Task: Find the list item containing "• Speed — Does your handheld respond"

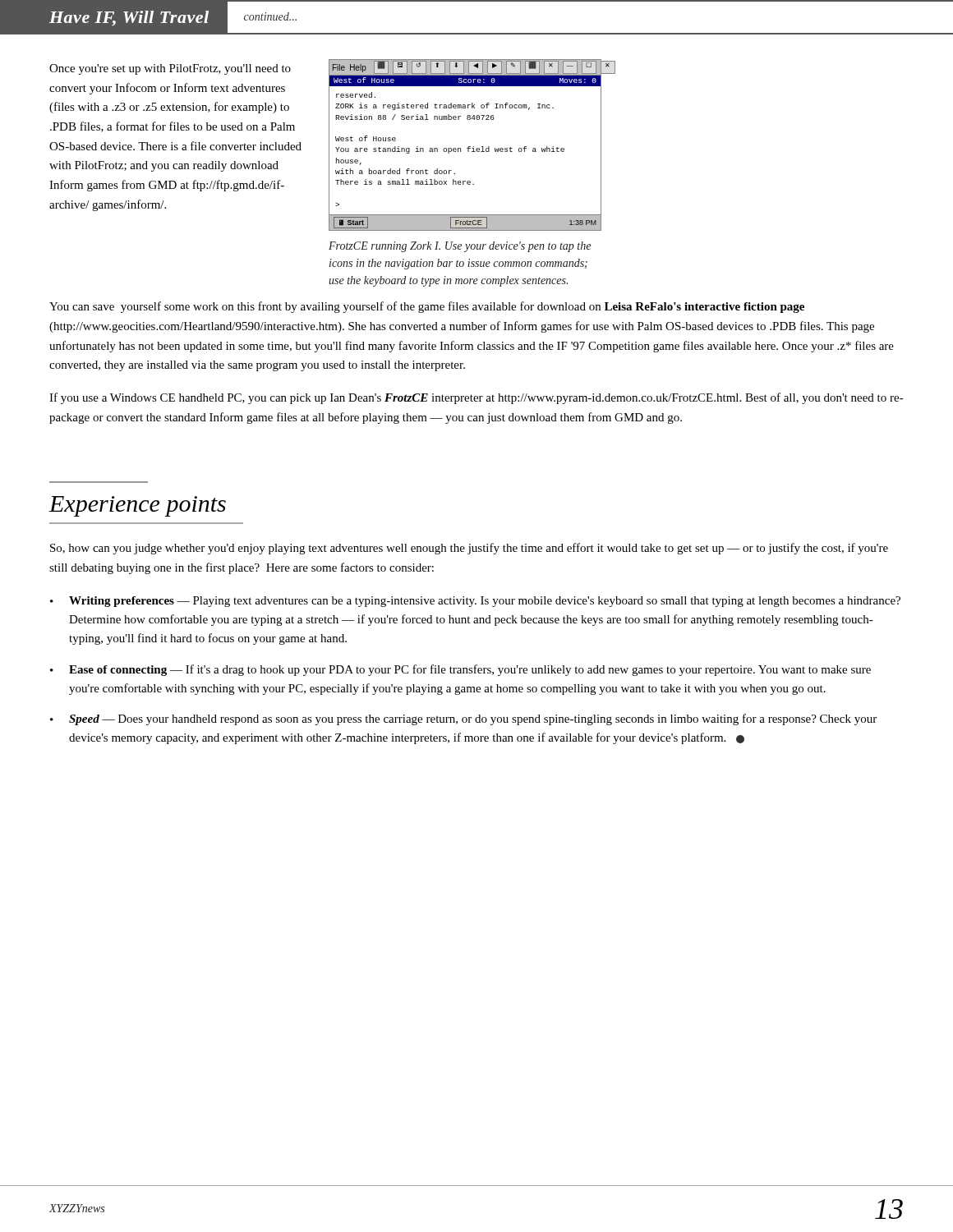Action: pos(476,729)
